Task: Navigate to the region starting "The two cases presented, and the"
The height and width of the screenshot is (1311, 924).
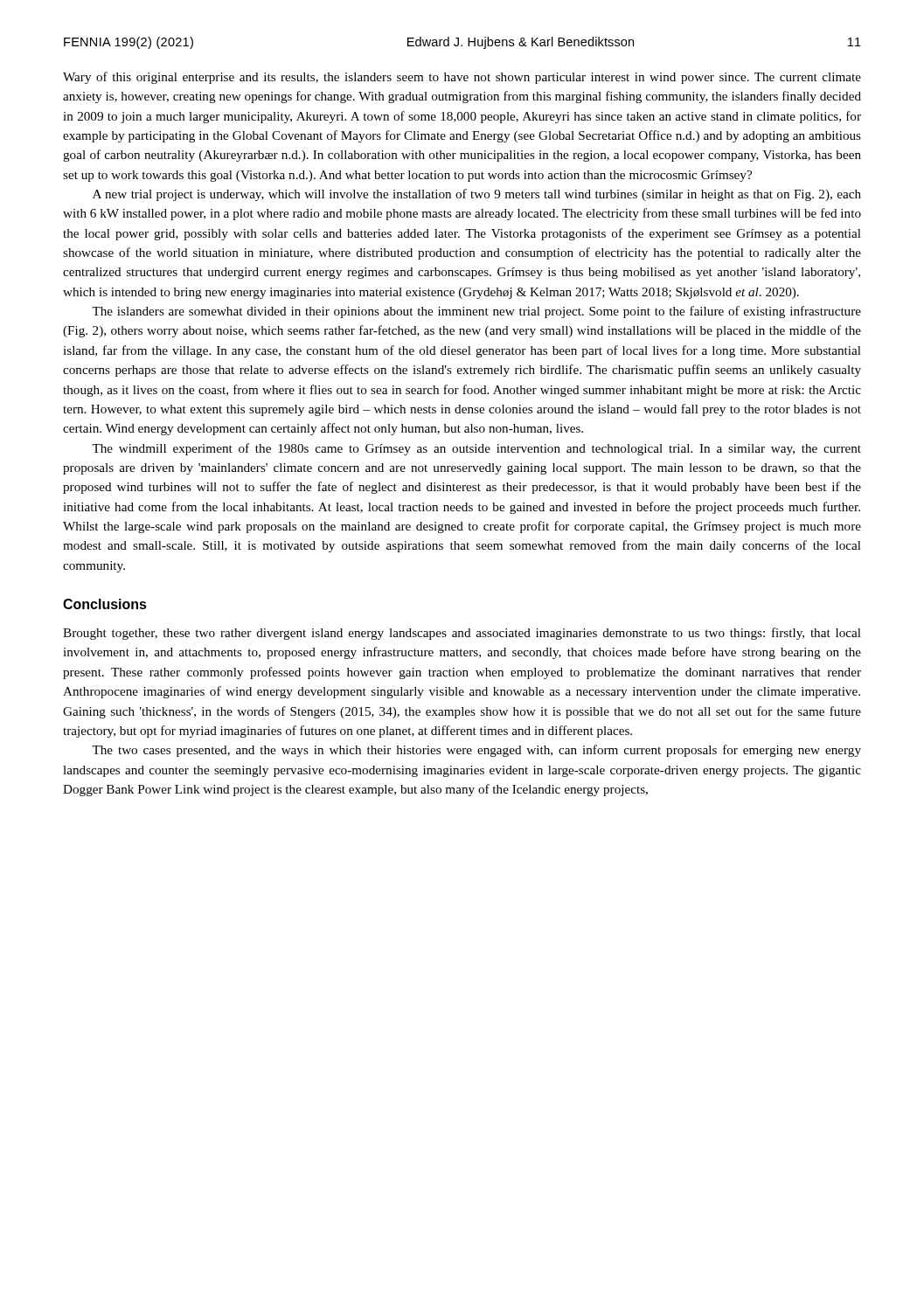Action: pyautogui.click(x=462, y=770)
